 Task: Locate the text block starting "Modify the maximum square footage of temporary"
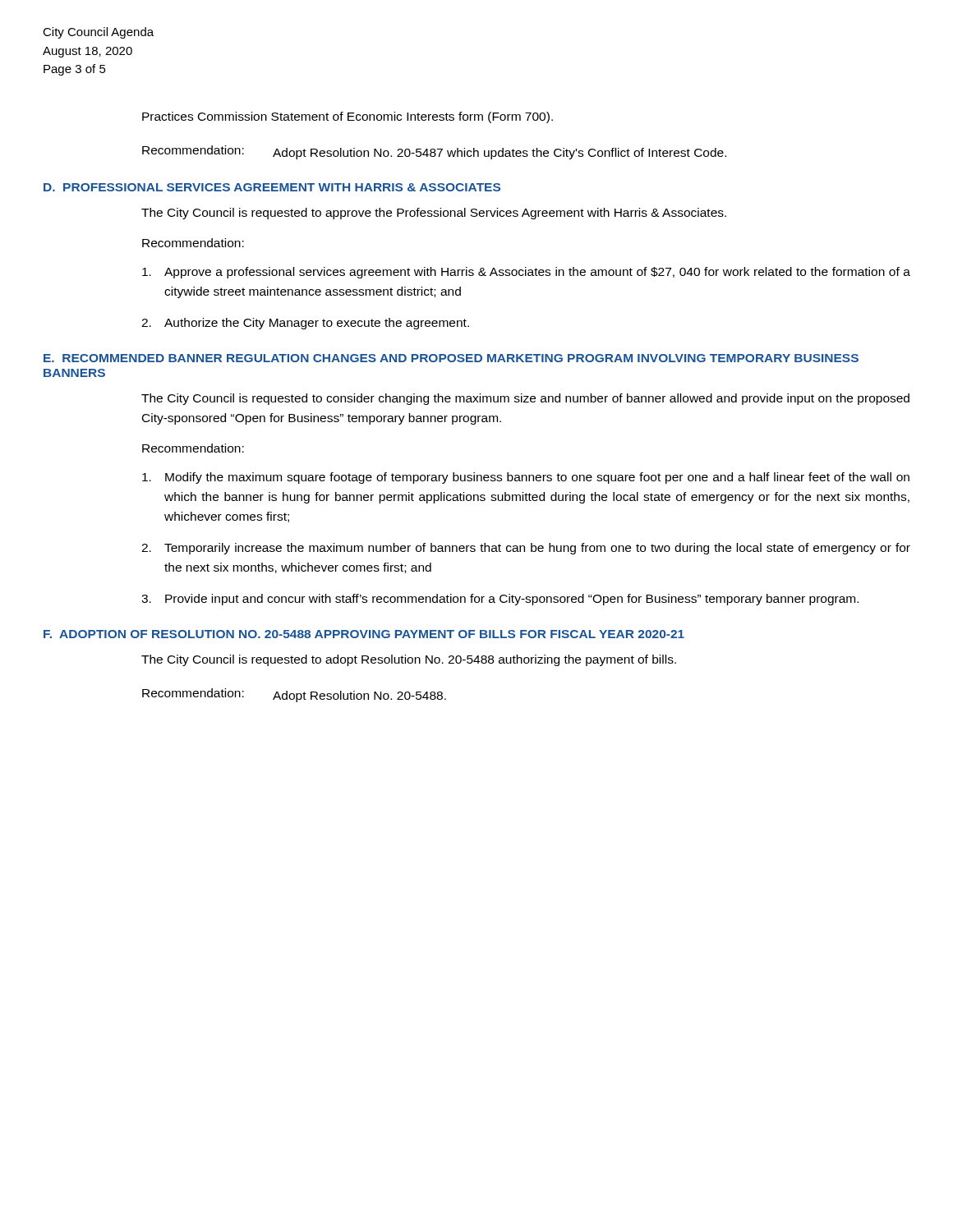[526, 497]
